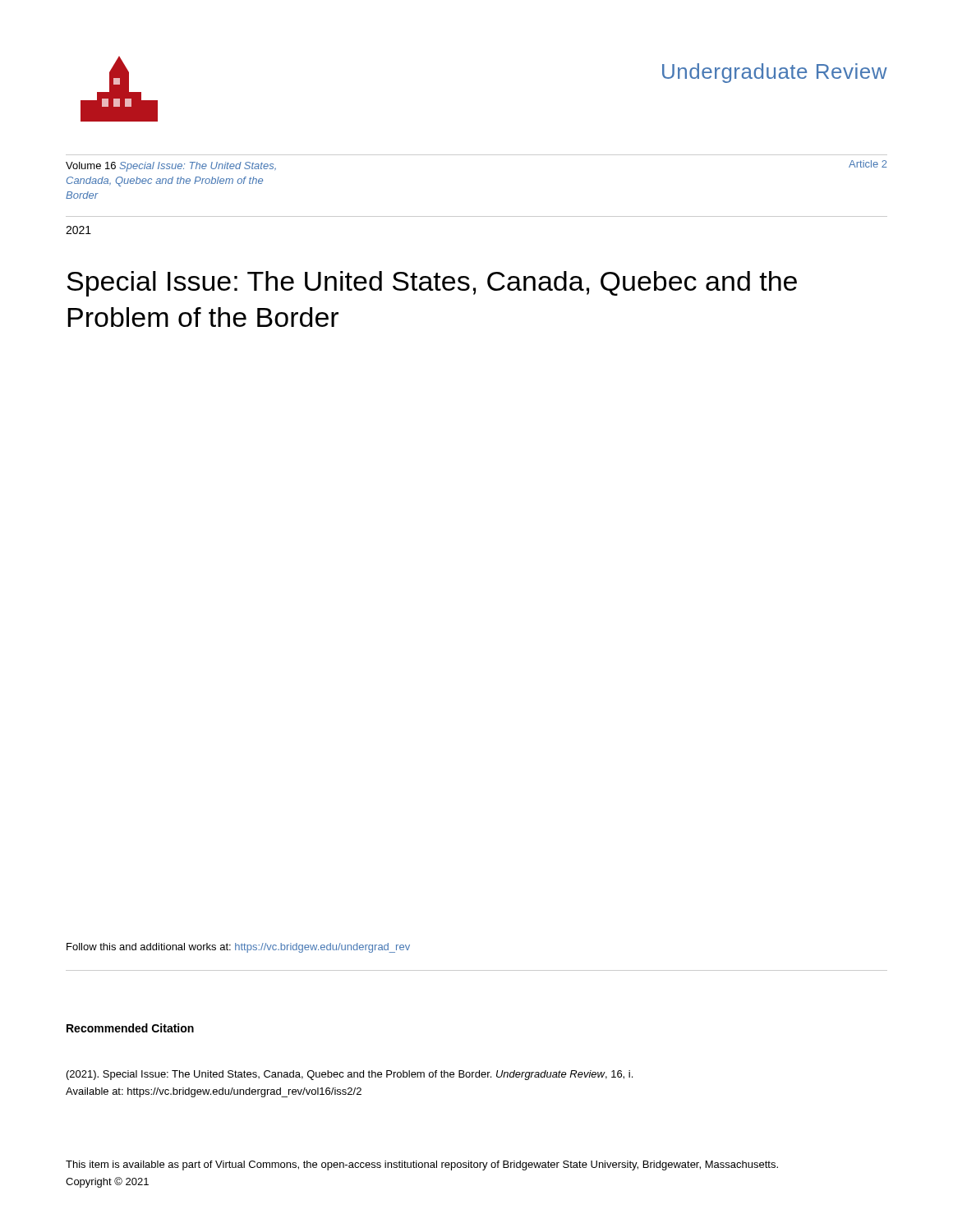The width and height of the screenshot is (953, 1232).
Task: Click on the logo
Action: pyautogui.click(x=119, y=90)
